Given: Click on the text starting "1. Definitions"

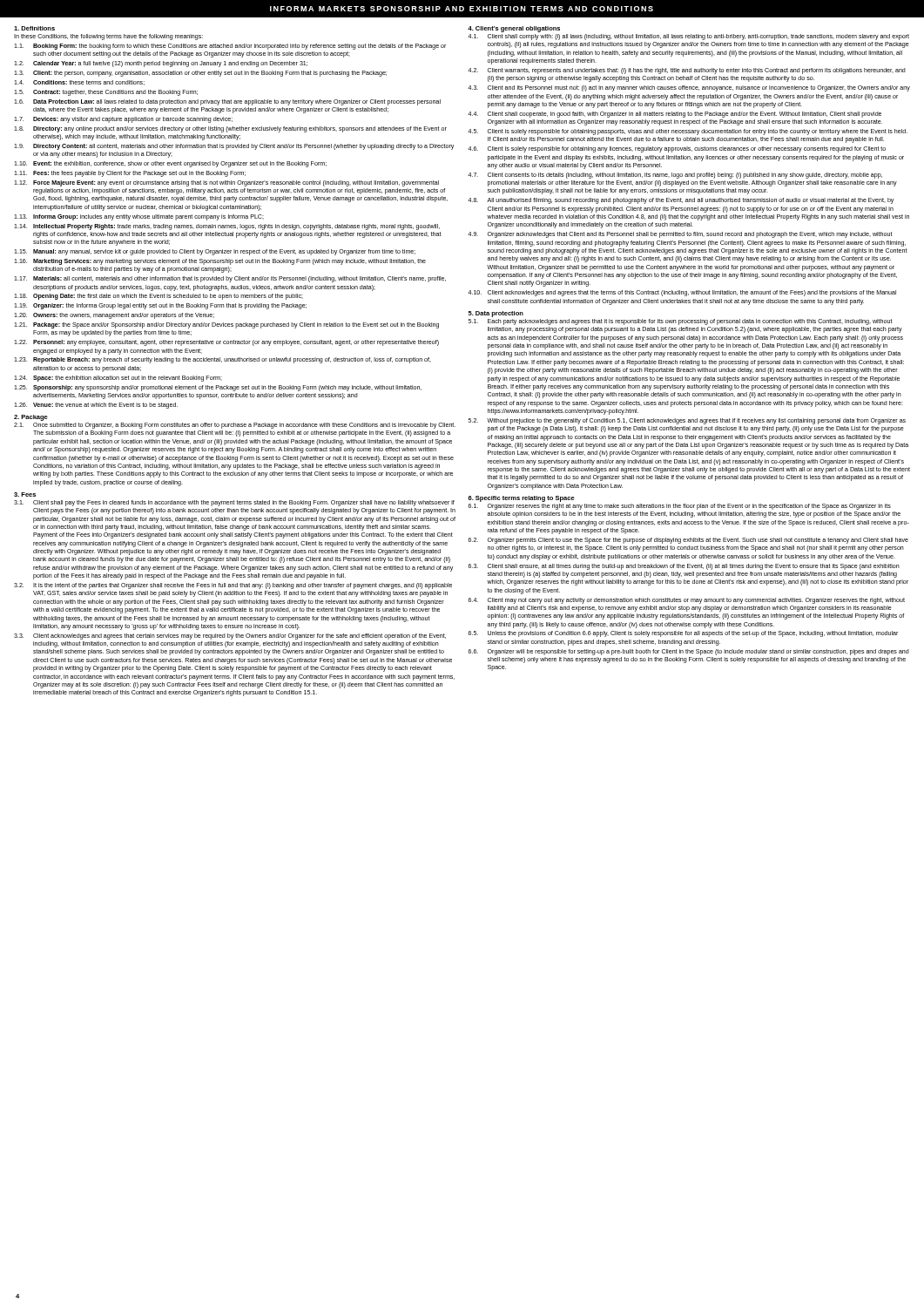Looking at the screenshot, I should tap(34, 28).
